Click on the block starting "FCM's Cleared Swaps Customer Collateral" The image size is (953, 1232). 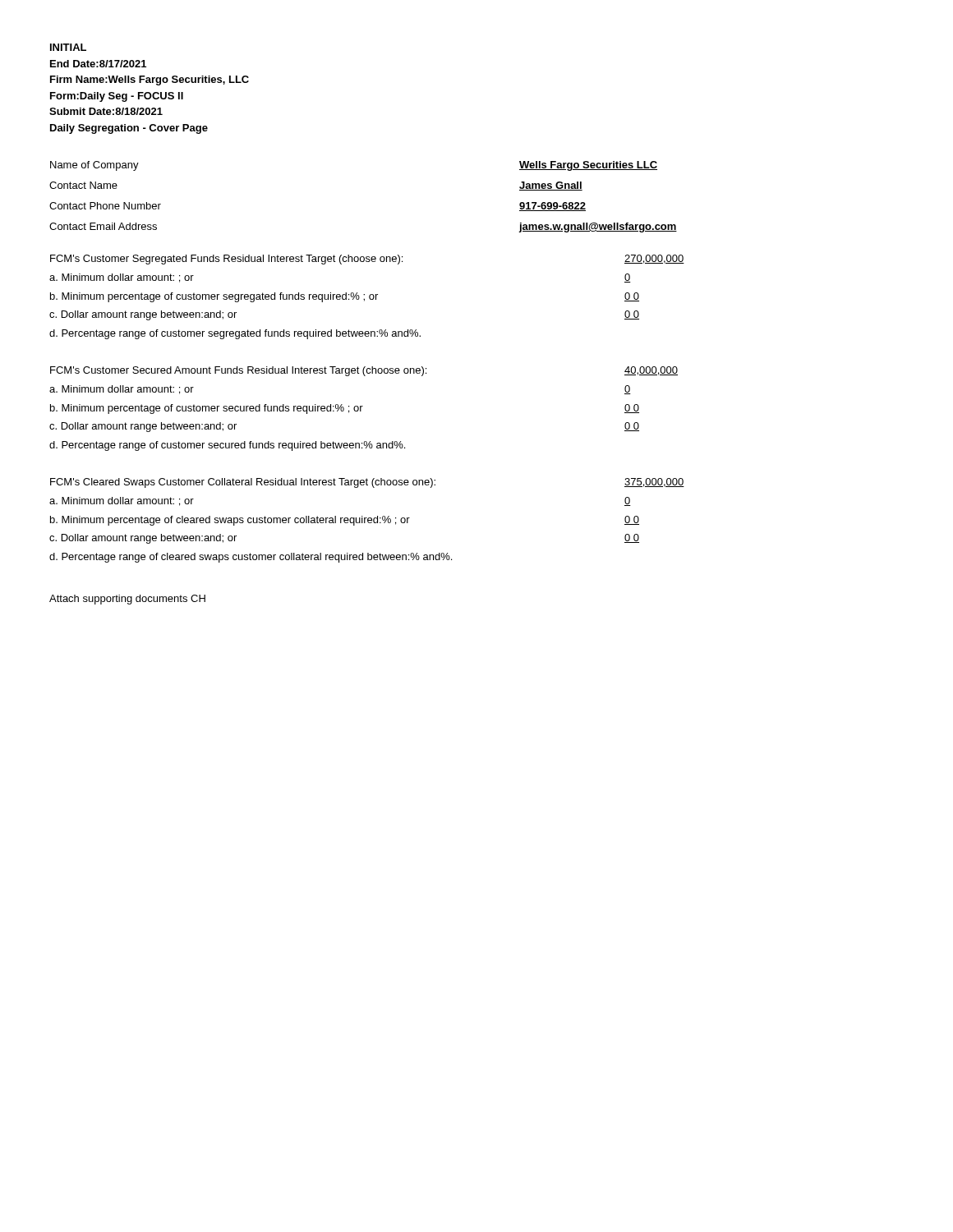point(367,483)
